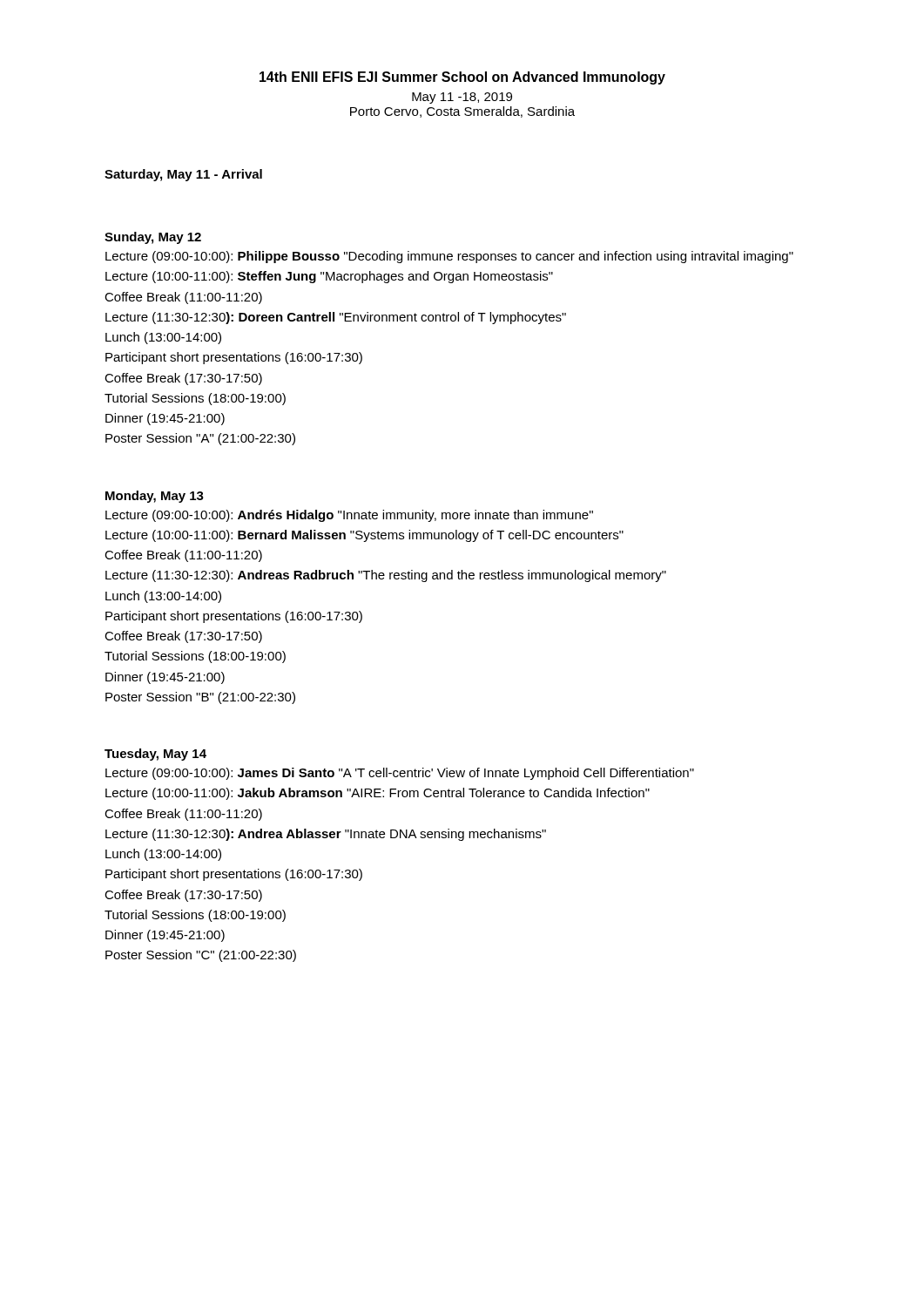Click on the text block that reads "Lecture (09:00-10:00): Andrés Hidalgo "Innate immunity,"
This screenshot has height=1307, width=924.
tap(349, 516)
